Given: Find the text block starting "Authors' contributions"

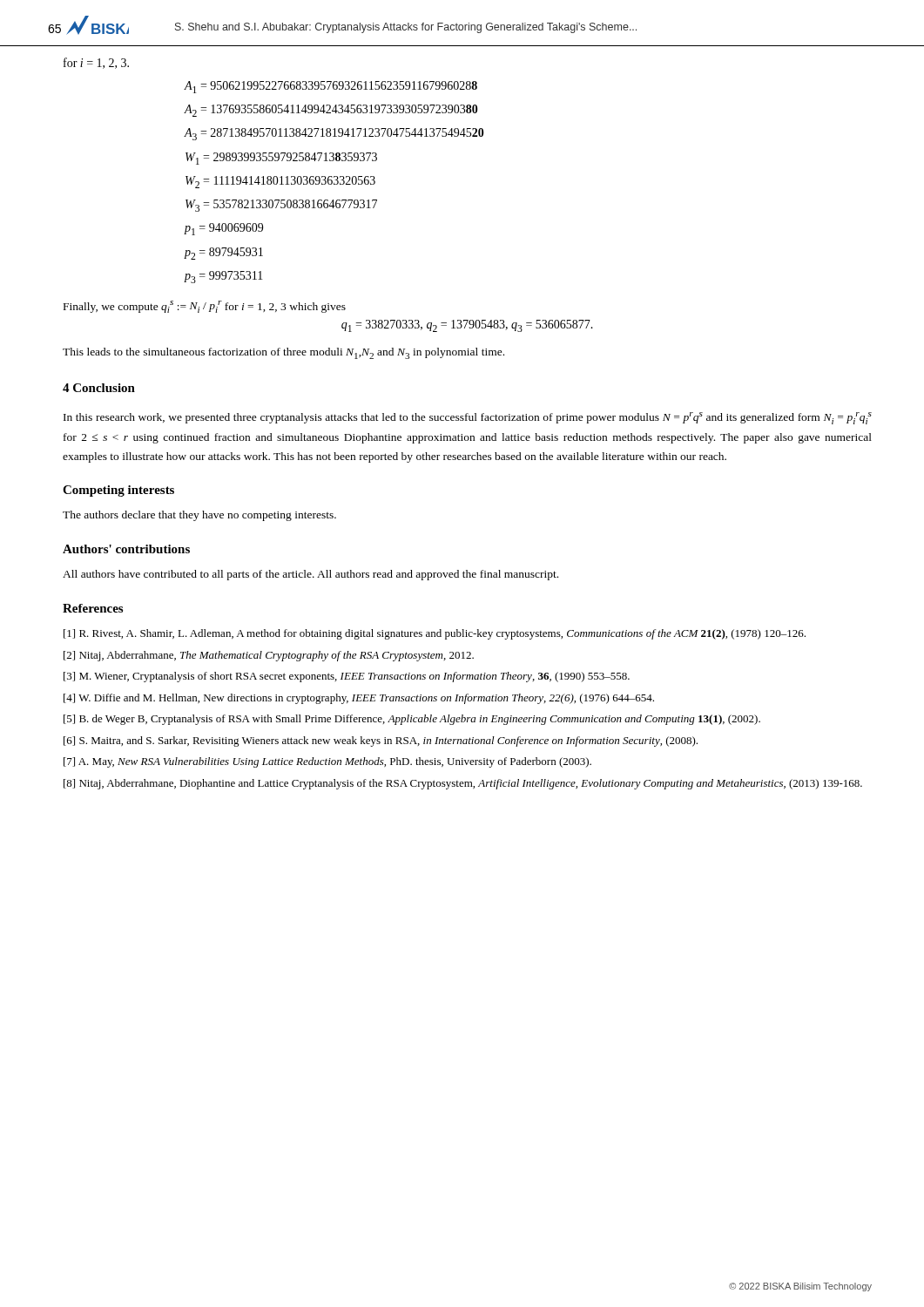Looking at the screenshot, I should coord(126,549).
